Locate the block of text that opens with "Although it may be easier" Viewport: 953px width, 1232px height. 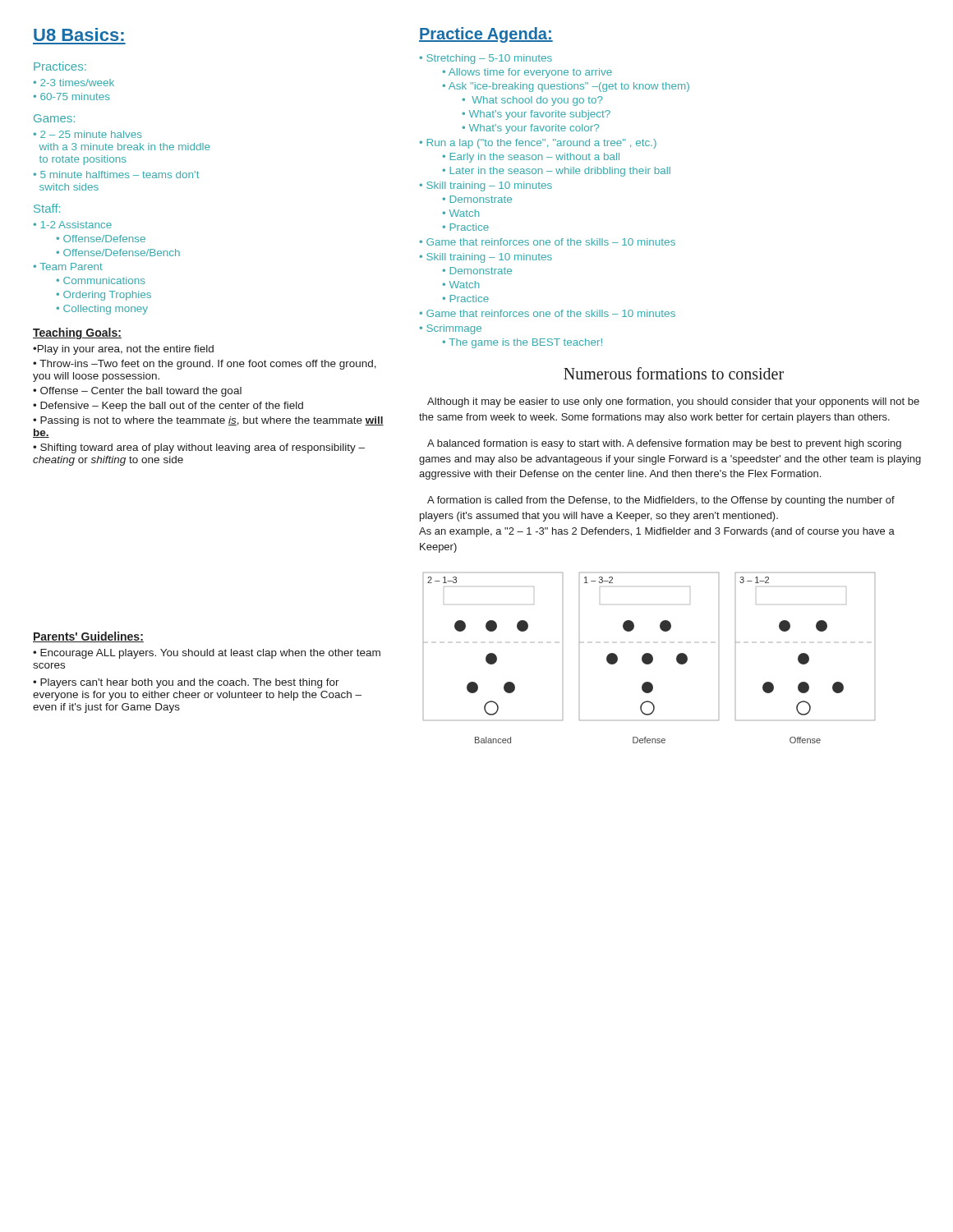pos(674,410)
